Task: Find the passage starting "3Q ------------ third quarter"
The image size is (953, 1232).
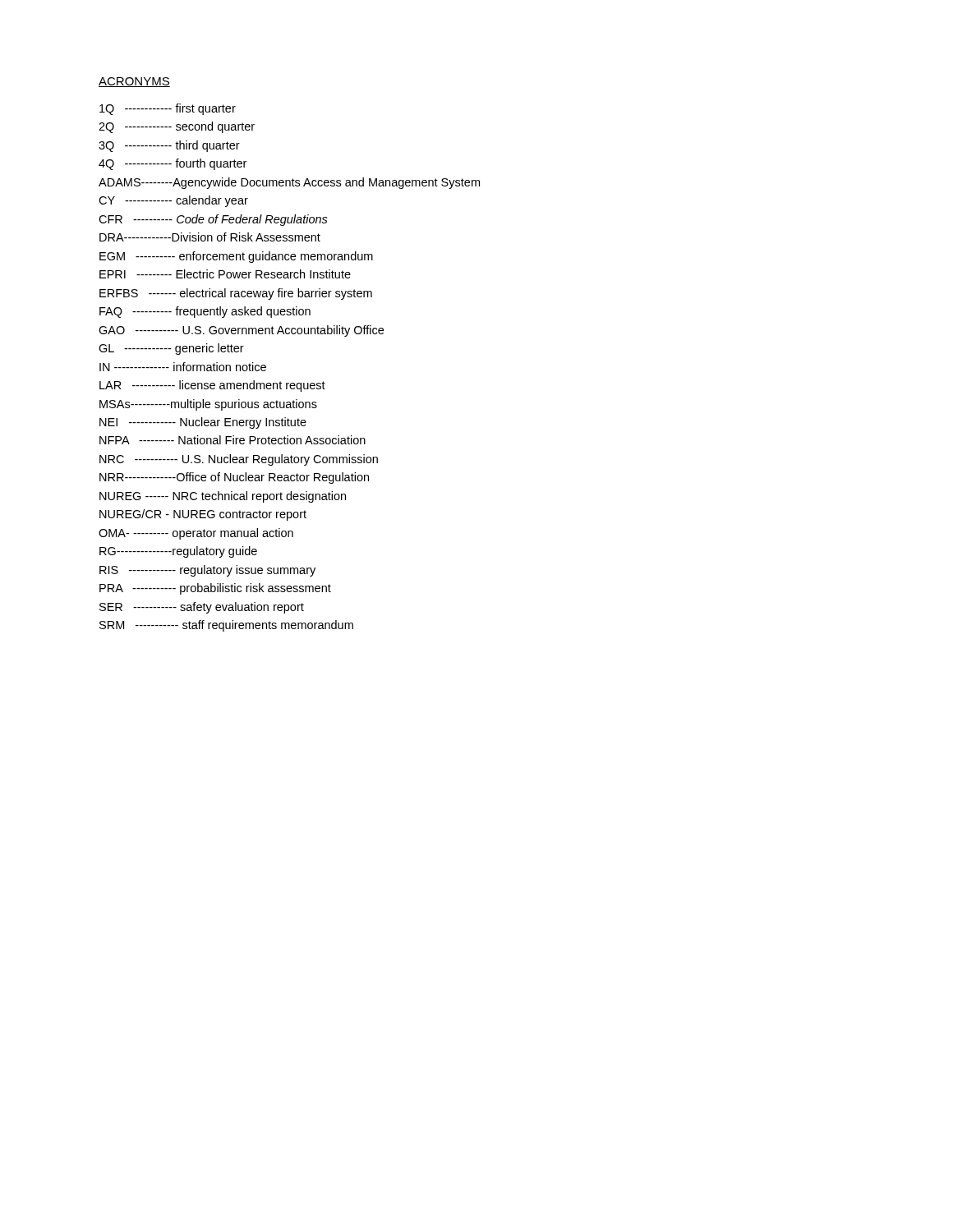Action: (169, 145)
